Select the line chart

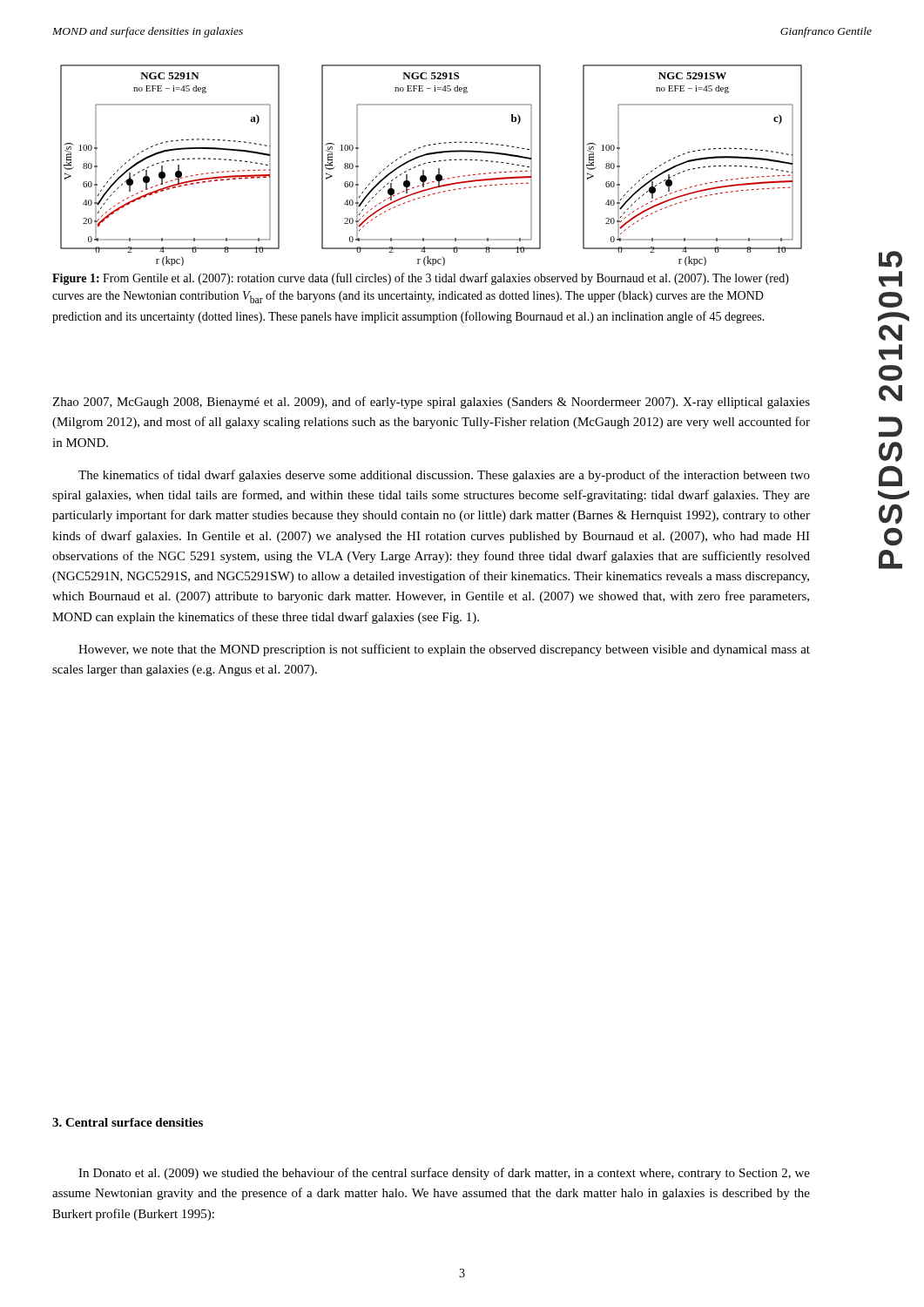coord(431,161)
